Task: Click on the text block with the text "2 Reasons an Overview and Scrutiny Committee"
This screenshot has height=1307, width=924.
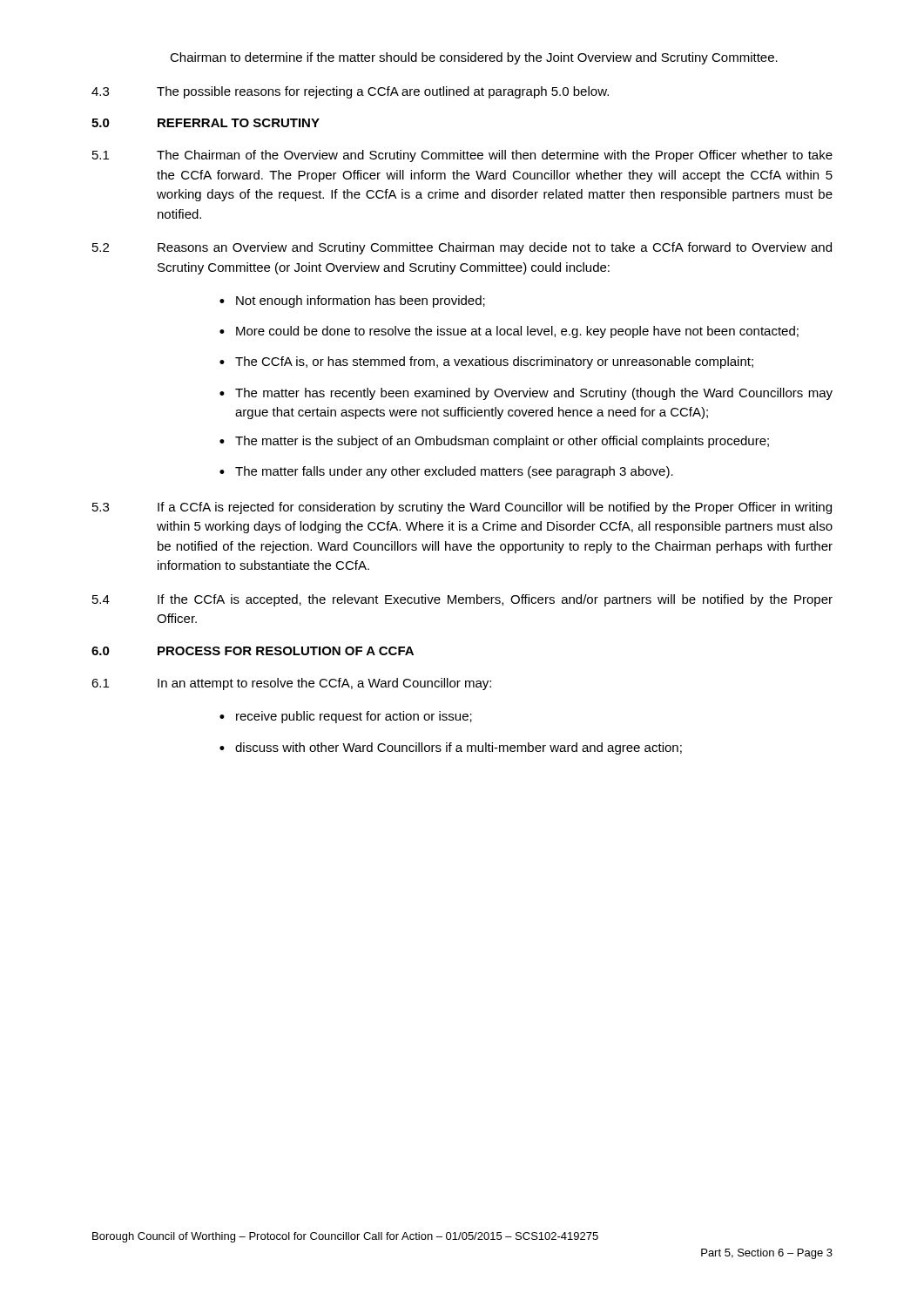Action: (x=462, y=257)
